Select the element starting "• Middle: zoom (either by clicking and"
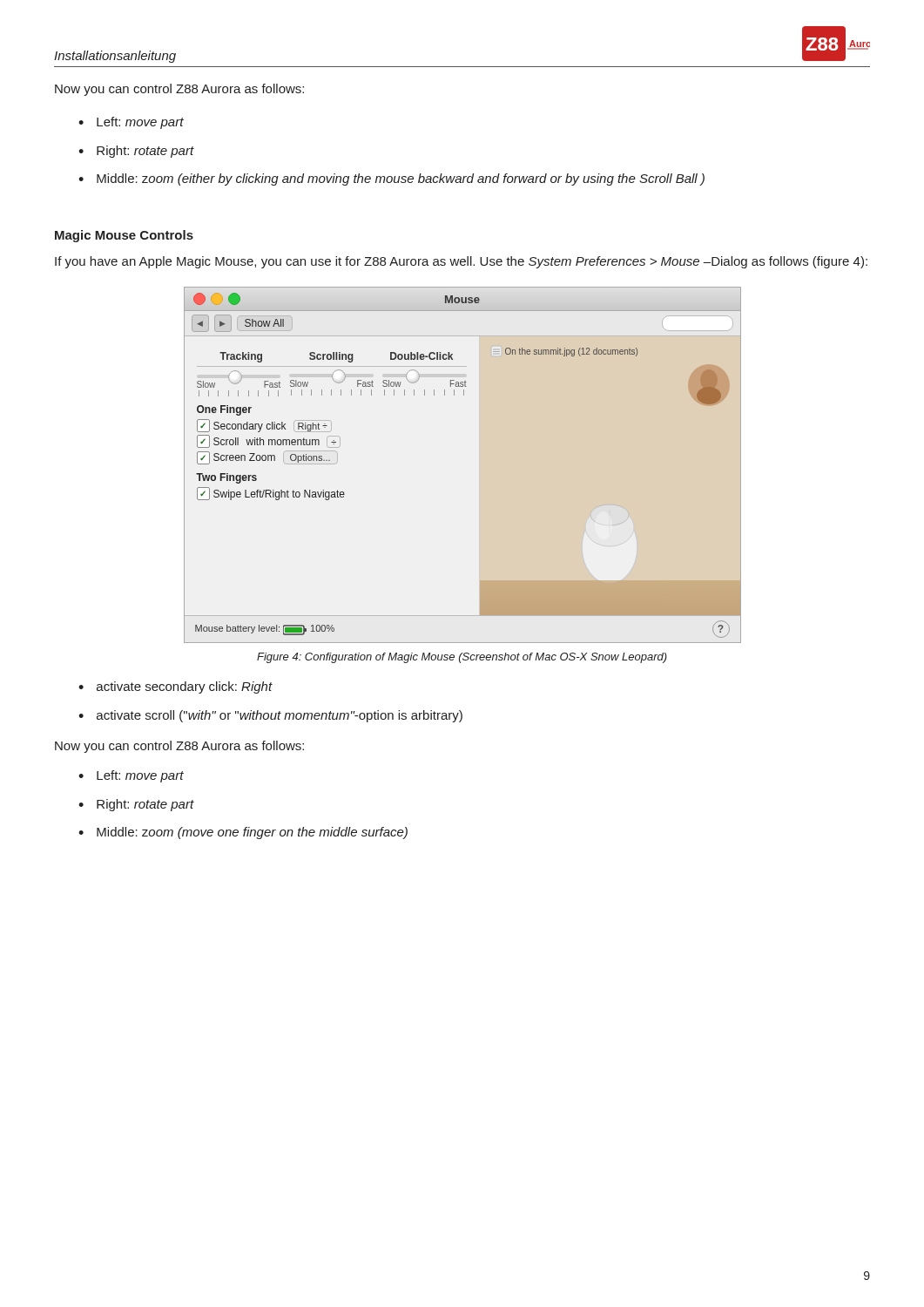The height and width of the screenshot is (1307, 924). click(392, 179)
